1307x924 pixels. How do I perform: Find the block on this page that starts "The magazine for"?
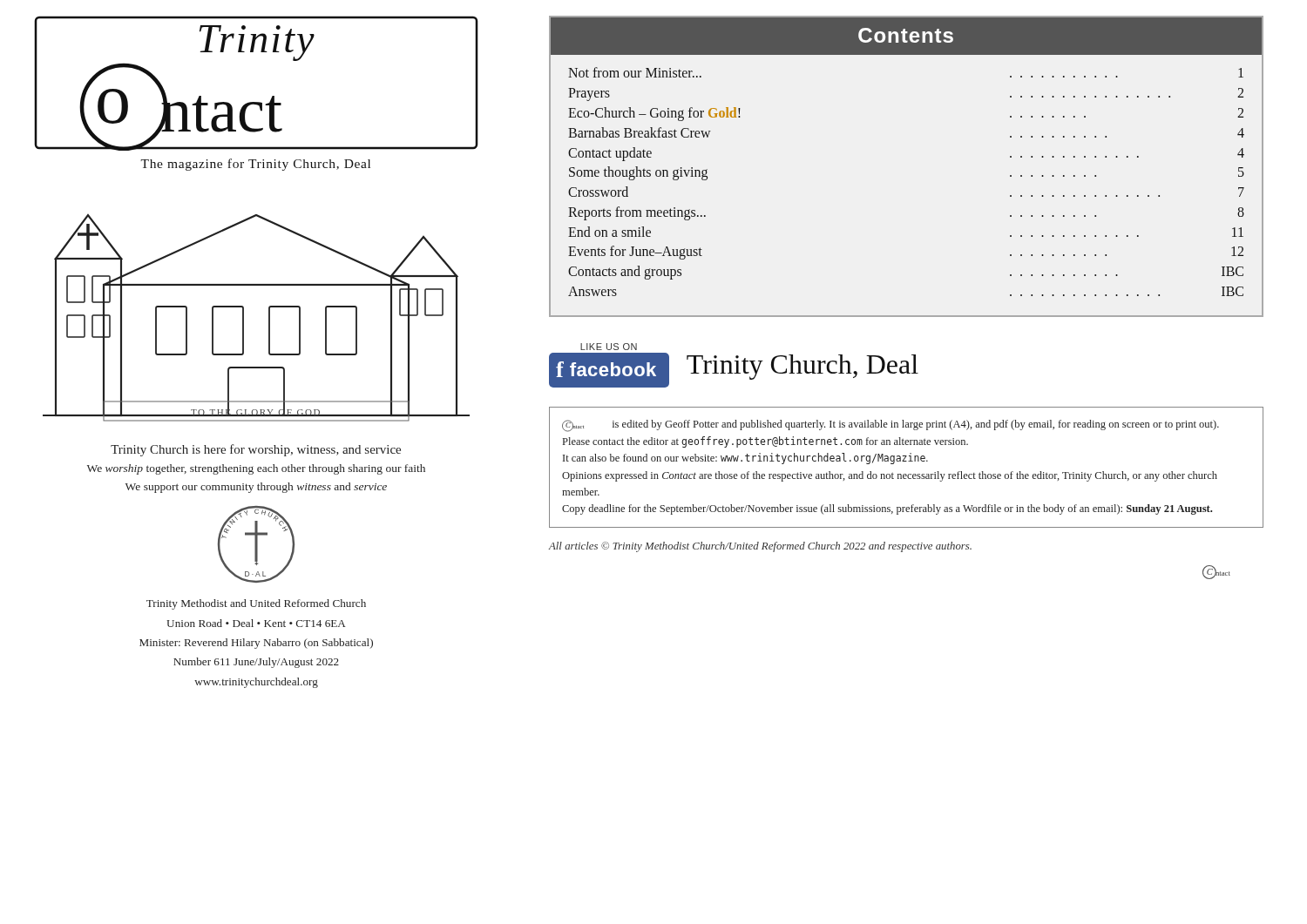(x=256, y=163)
